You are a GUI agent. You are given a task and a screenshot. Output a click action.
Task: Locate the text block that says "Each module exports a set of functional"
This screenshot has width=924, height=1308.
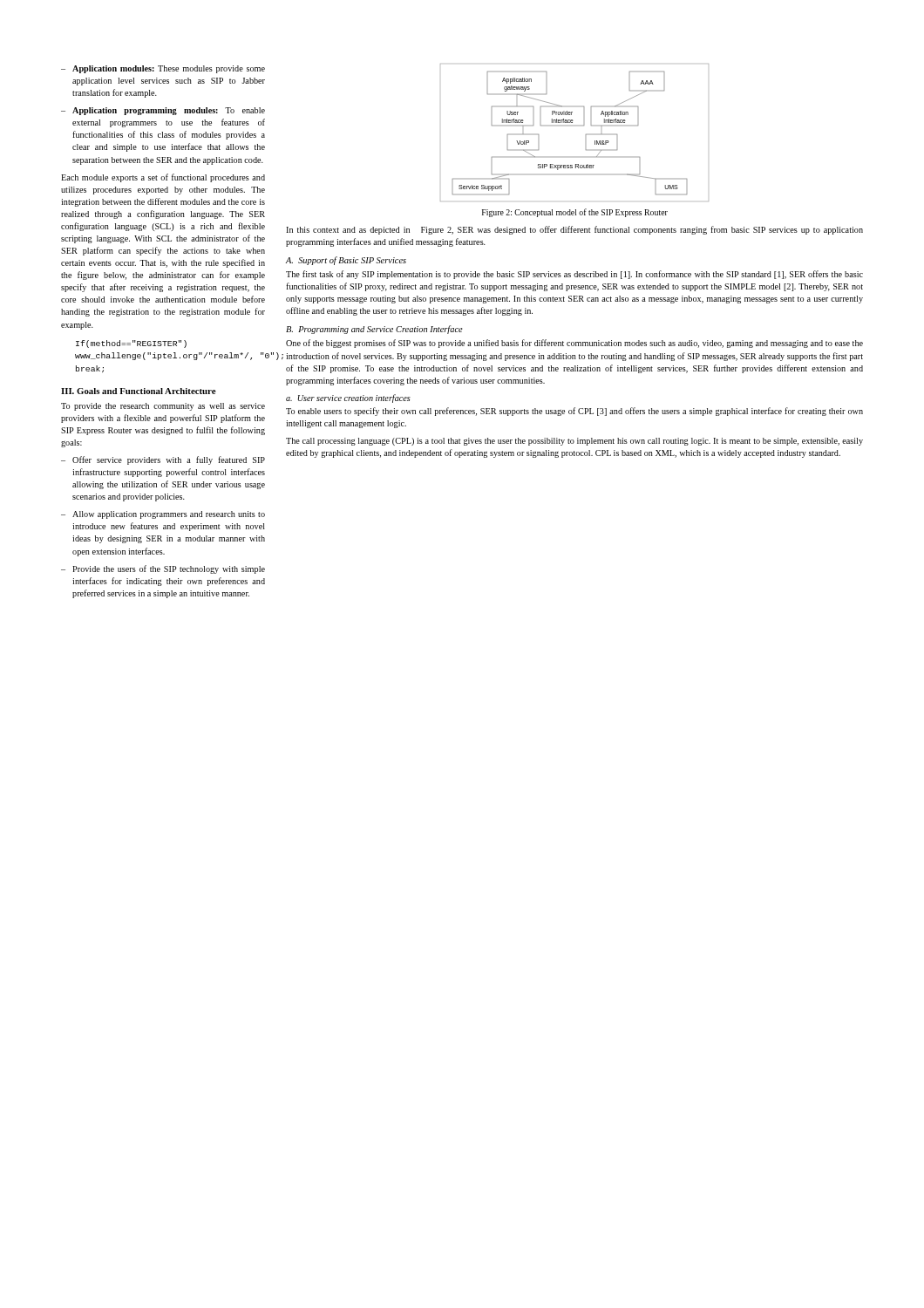[163, 251]
